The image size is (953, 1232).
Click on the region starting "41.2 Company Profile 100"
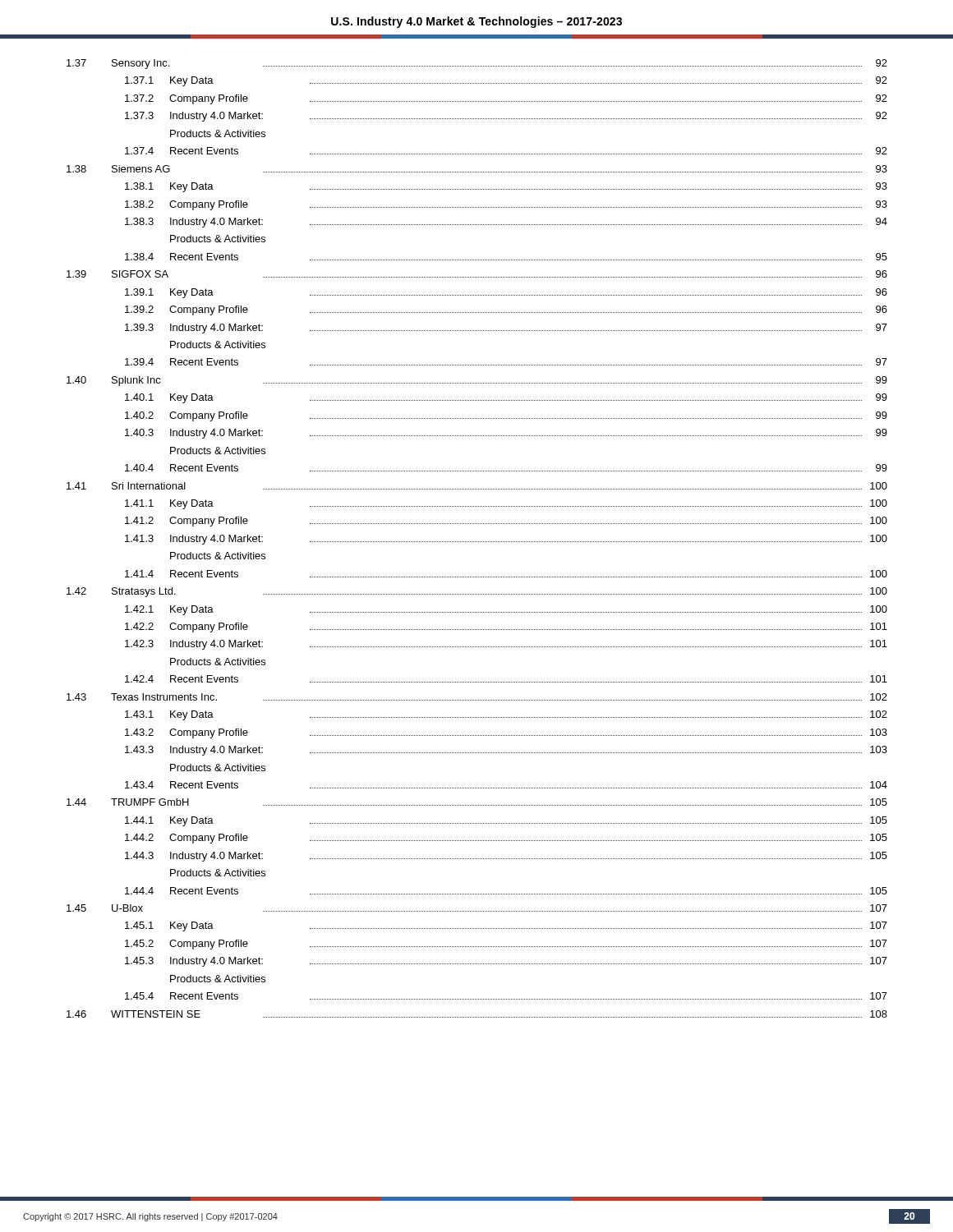[499, 521]
